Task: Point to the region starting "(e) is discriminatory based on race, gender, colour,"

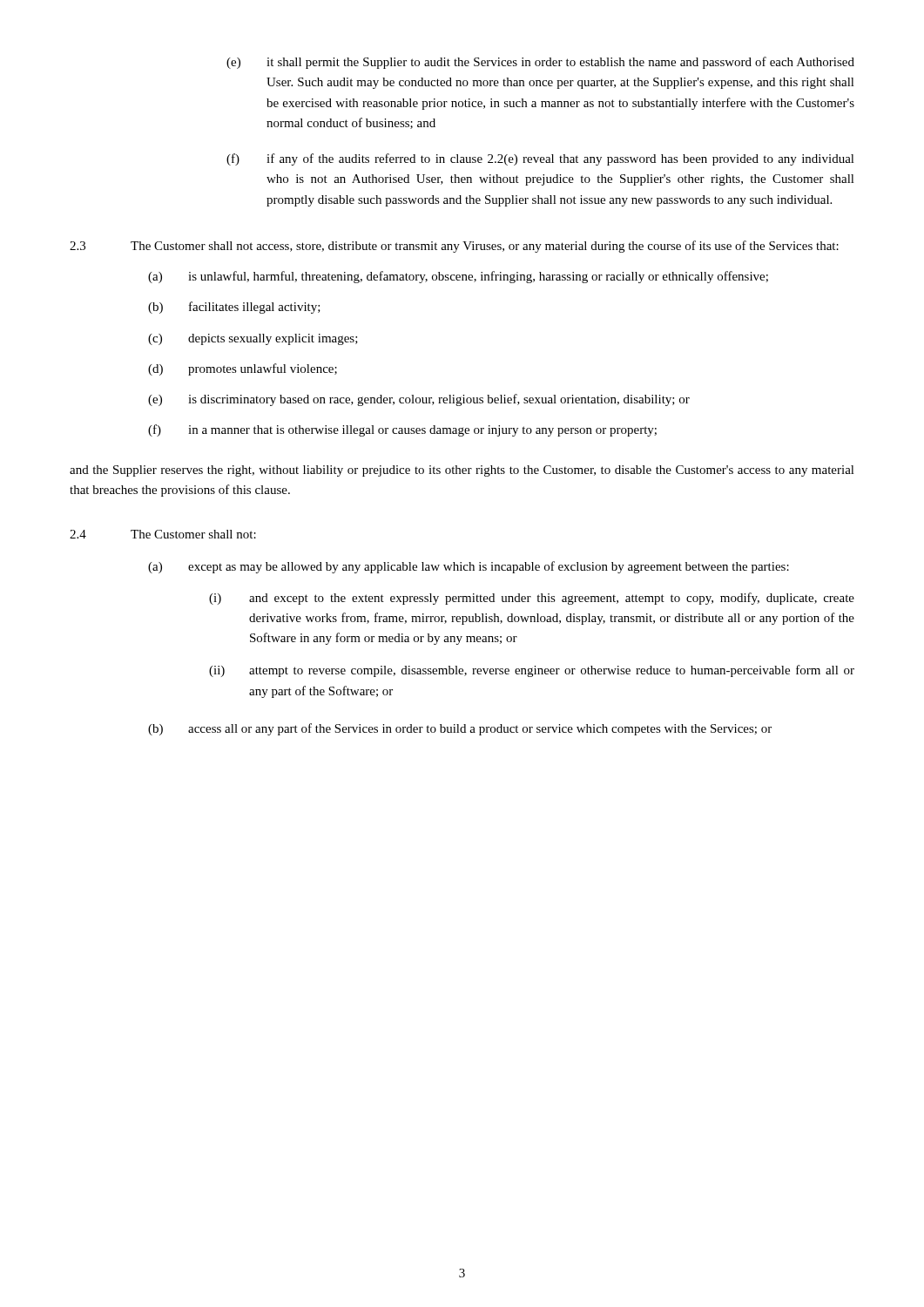Action: coord(501,400)
